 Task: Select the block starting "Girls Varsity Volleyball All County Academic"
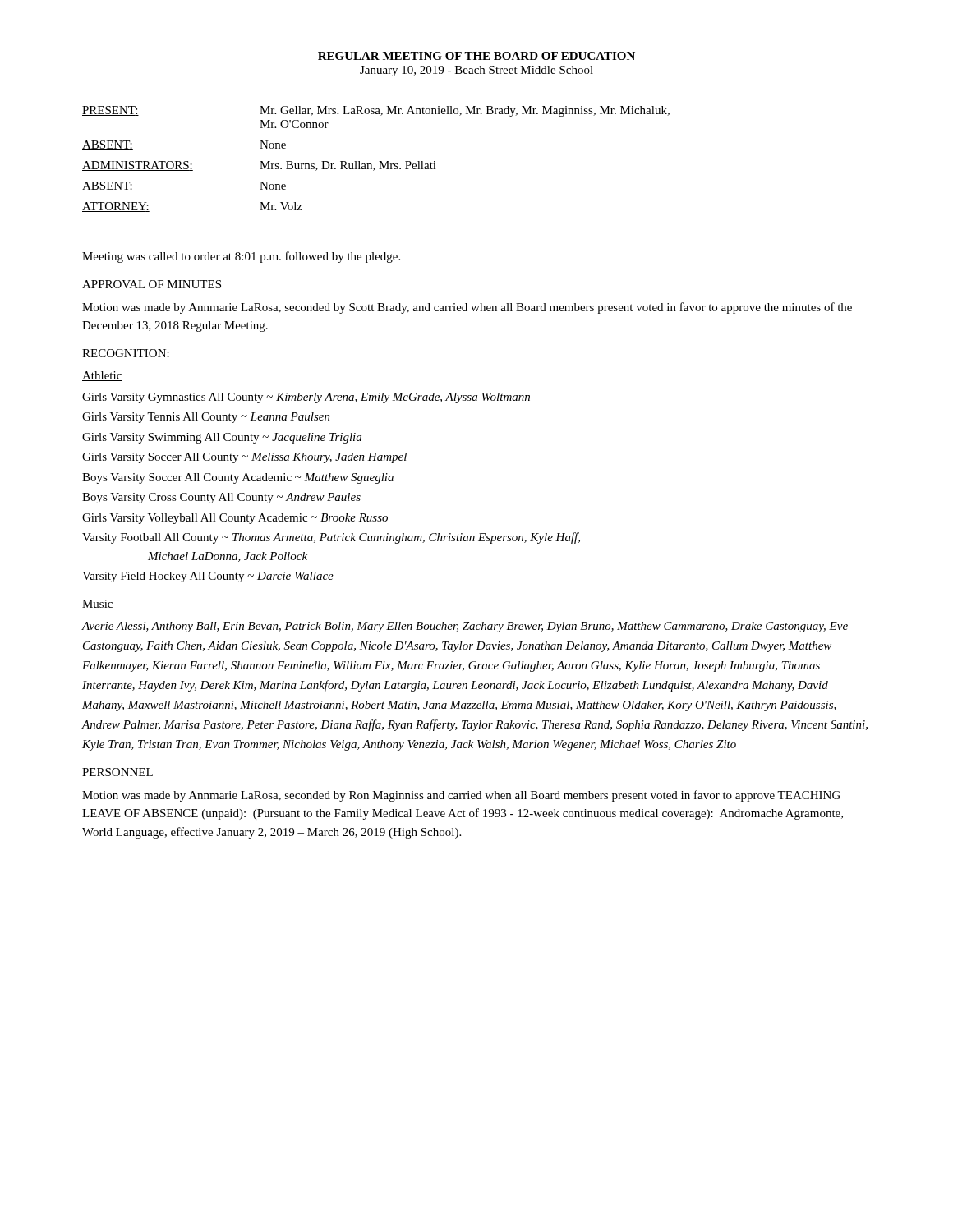click(x=235, y=517)
